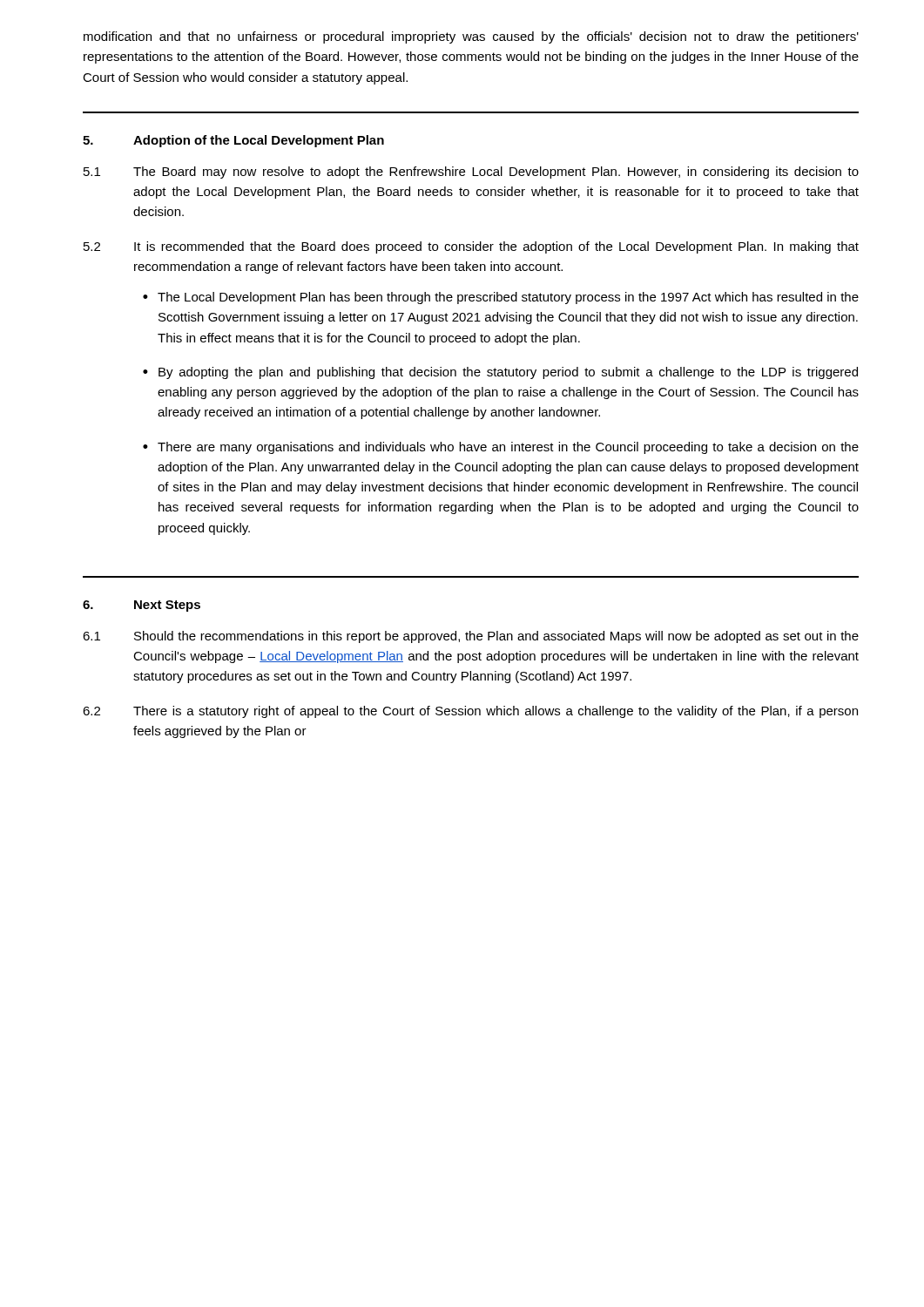This screenshot has width=924, height=1307.
Task: Locate the section header with the text "6. Next Steps"
Action: 142,604
